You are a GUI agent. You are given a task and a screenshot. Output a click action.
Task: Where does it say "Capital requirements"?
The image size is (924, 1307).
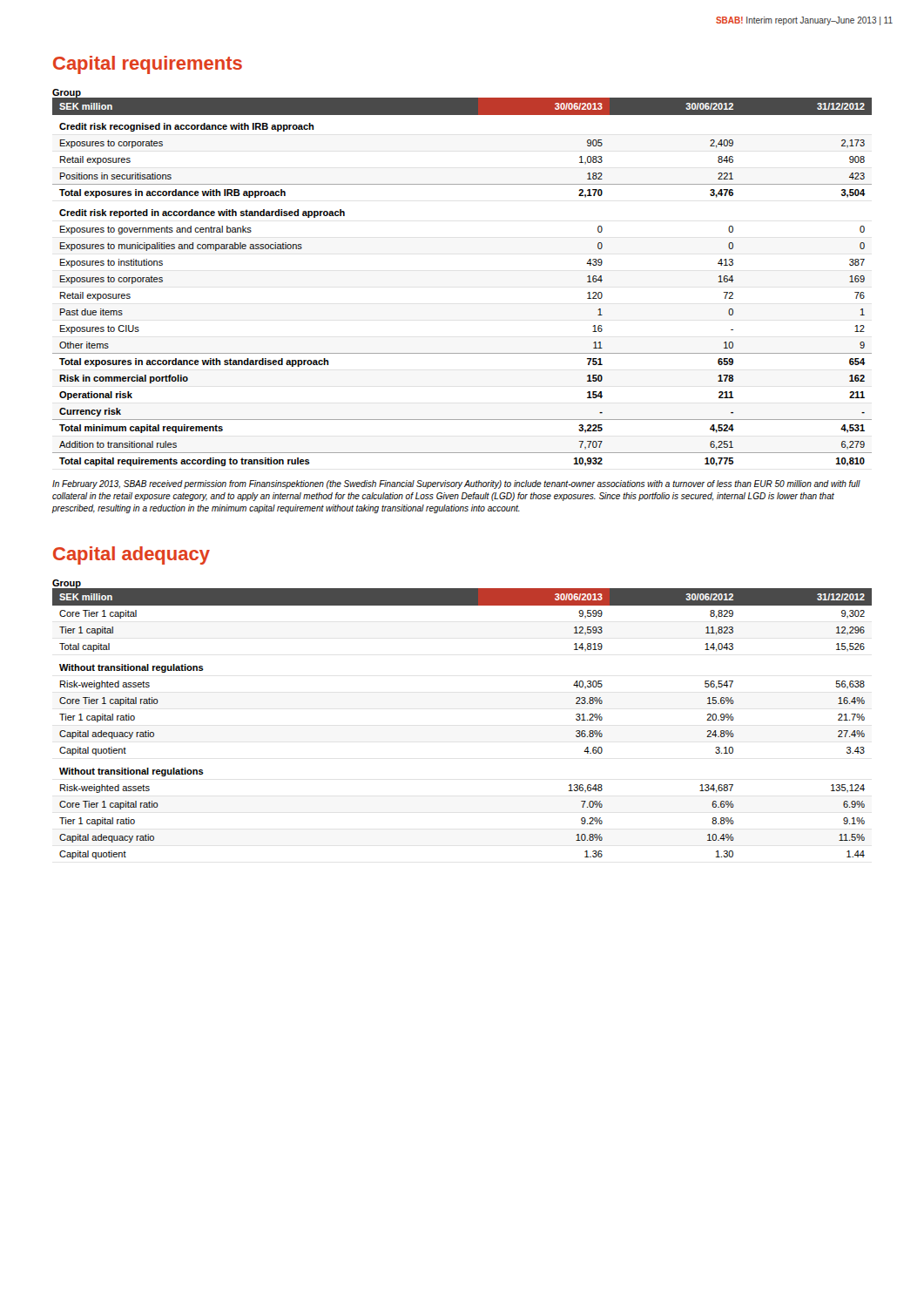click(x=148, y=64)
